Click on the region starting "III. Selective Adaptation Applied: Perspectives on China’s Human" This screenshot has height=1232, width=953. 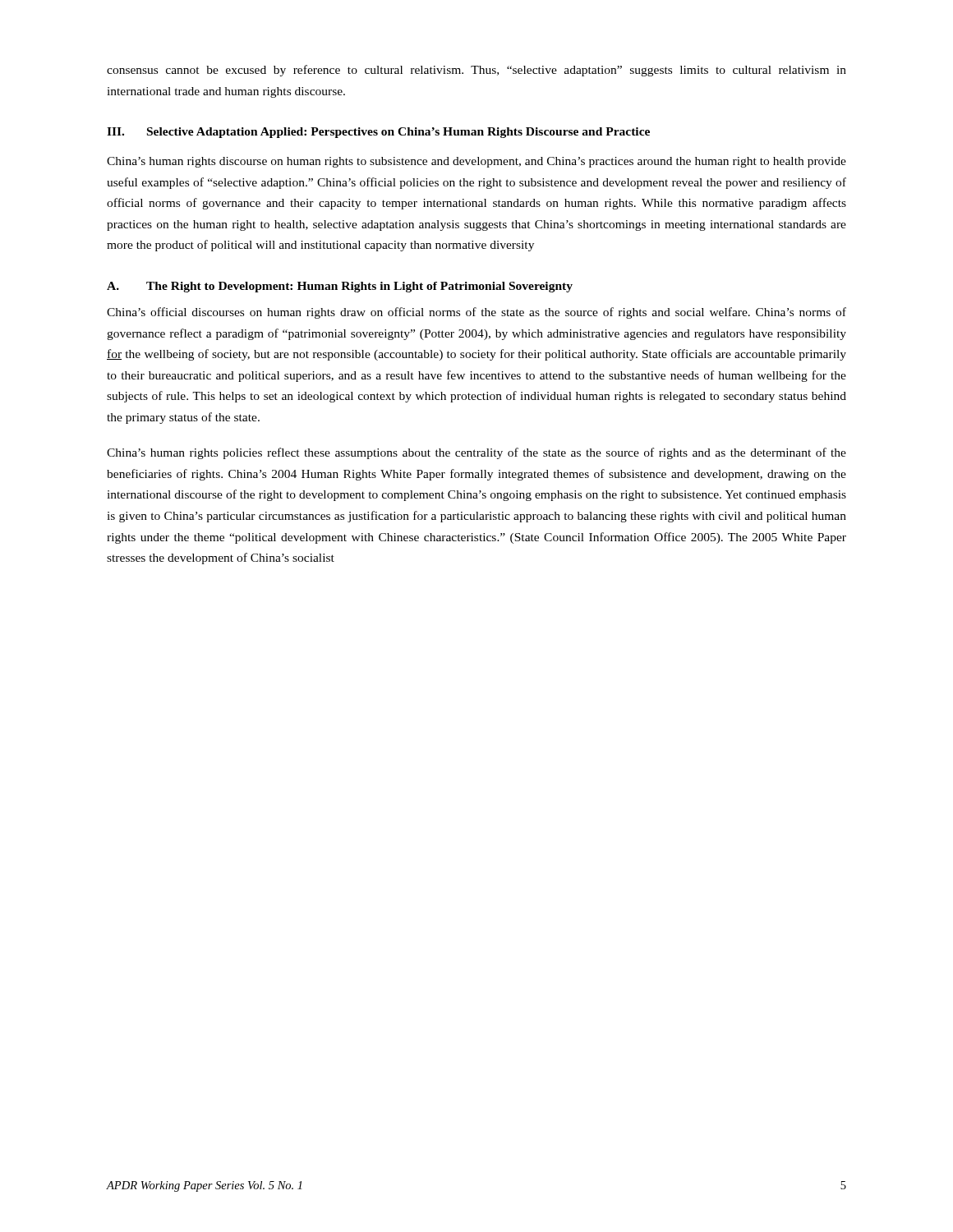(x=476, y=132)
